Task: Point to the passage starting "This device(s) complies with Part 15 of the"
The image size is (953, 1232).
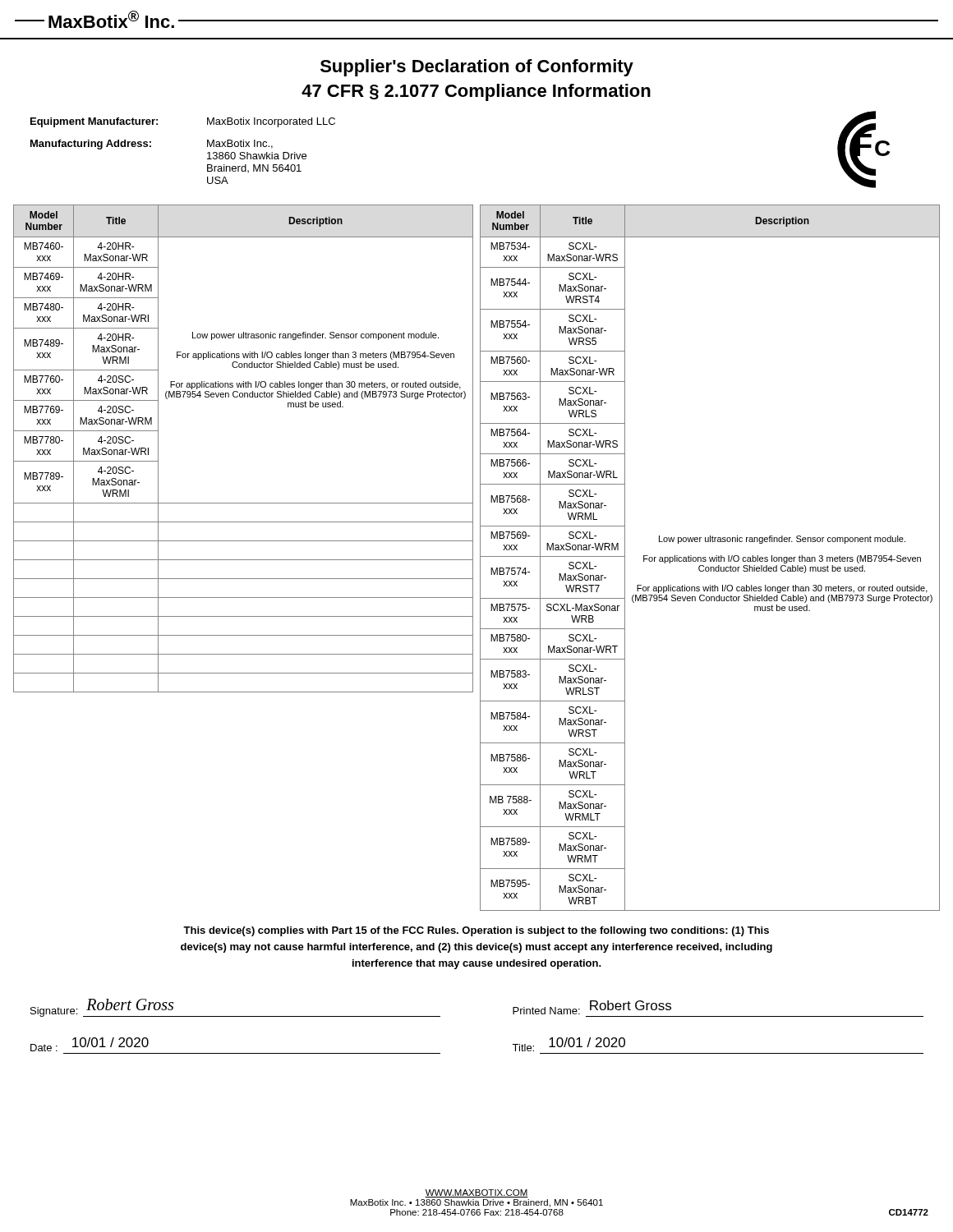Action: point(476,946)
